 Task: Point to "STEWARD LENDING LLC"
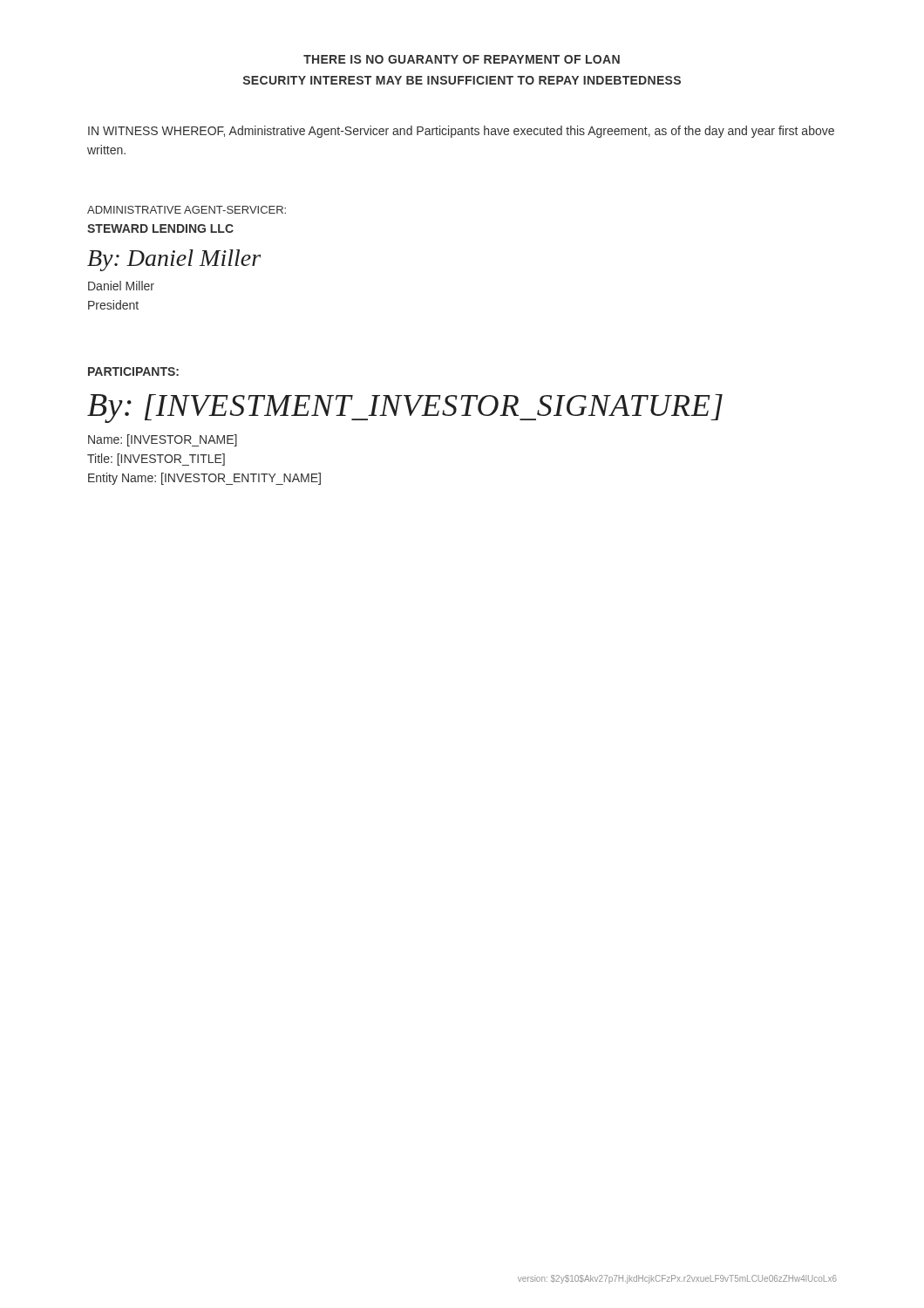(160, 229)
